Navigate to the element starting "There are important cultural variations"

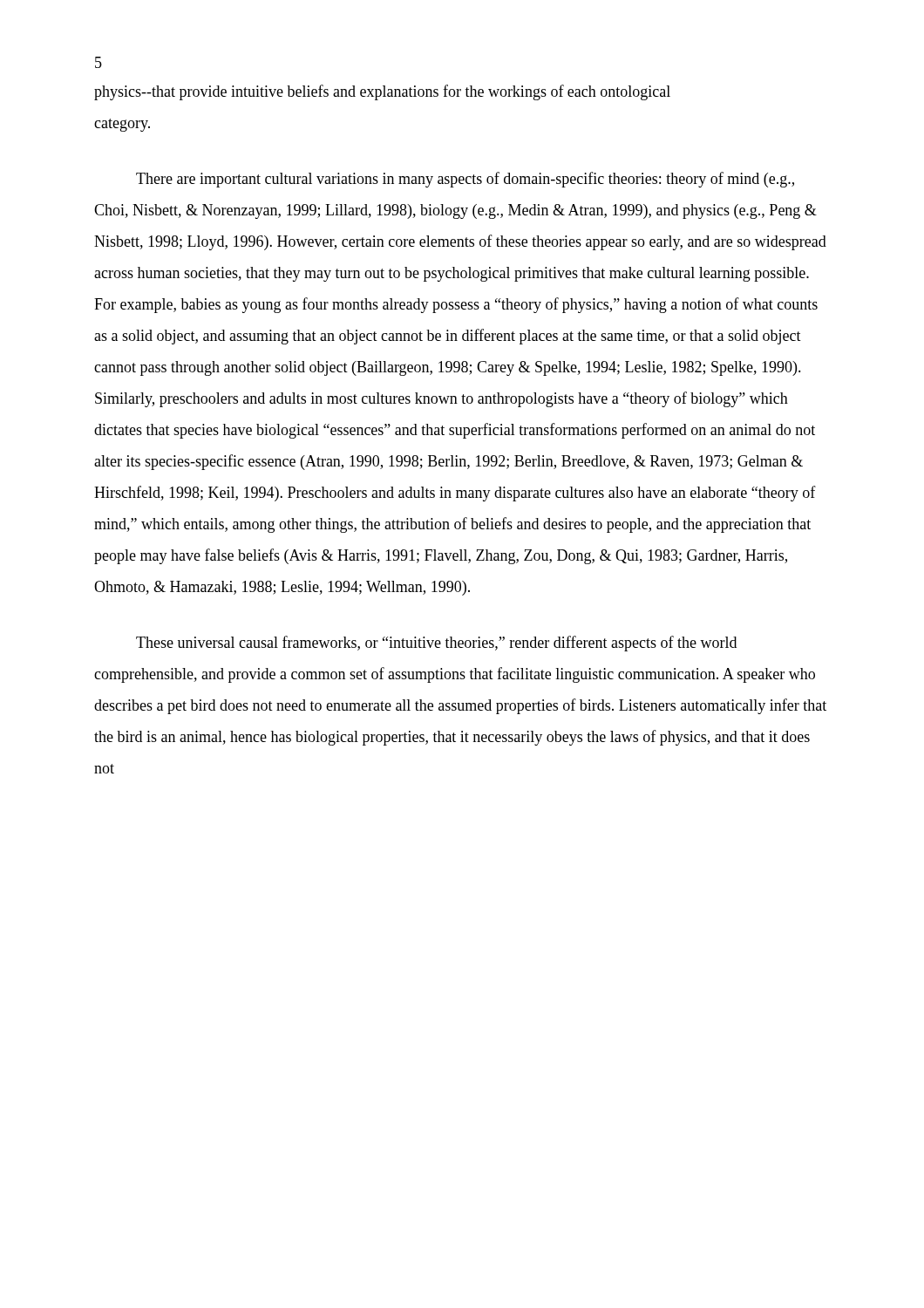tap(460, 383)
